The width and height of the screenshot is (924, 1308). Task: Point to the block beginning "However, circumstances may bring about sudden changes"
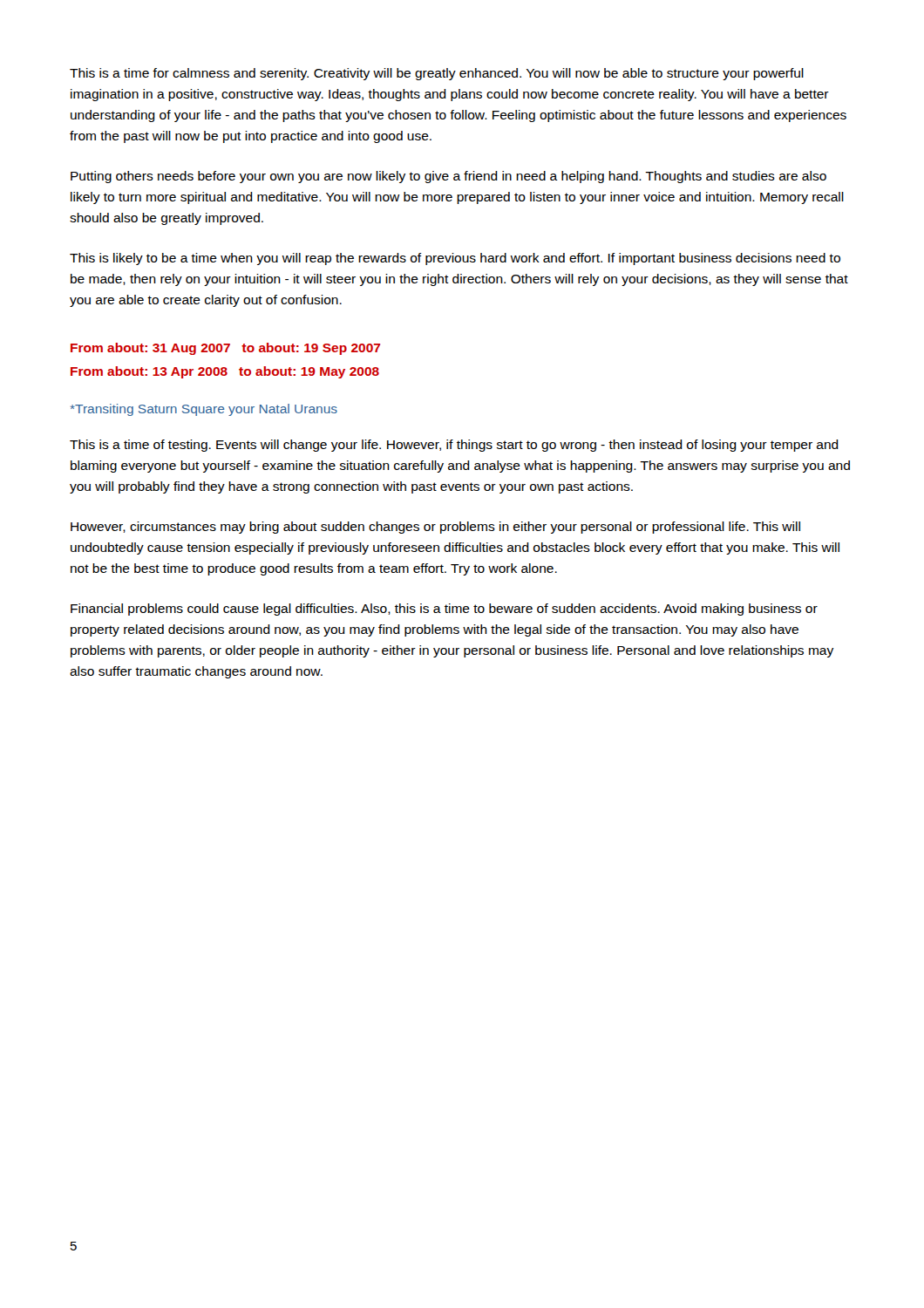(455, 547)
